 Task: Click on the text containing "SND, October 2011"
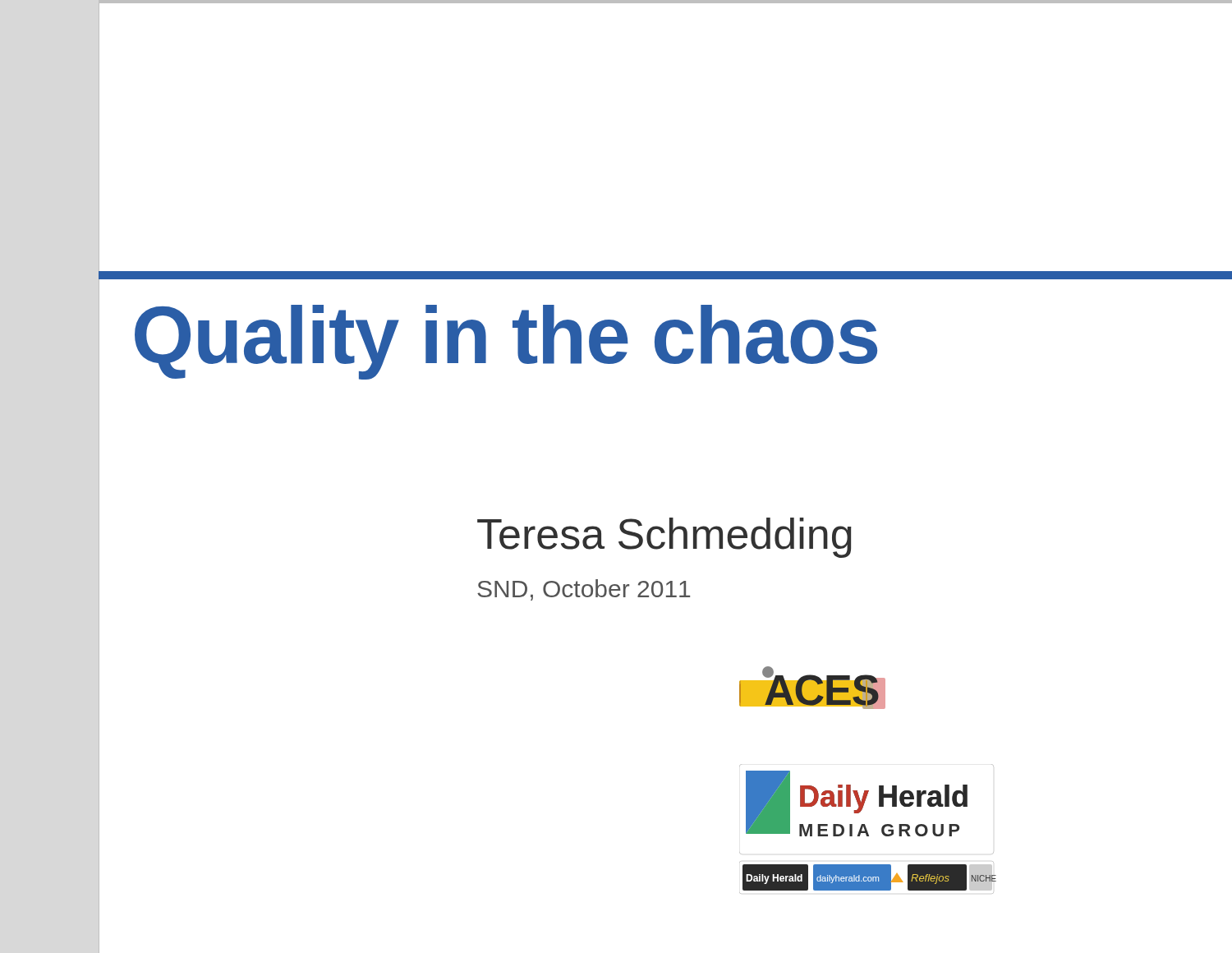tap(584, 589)
